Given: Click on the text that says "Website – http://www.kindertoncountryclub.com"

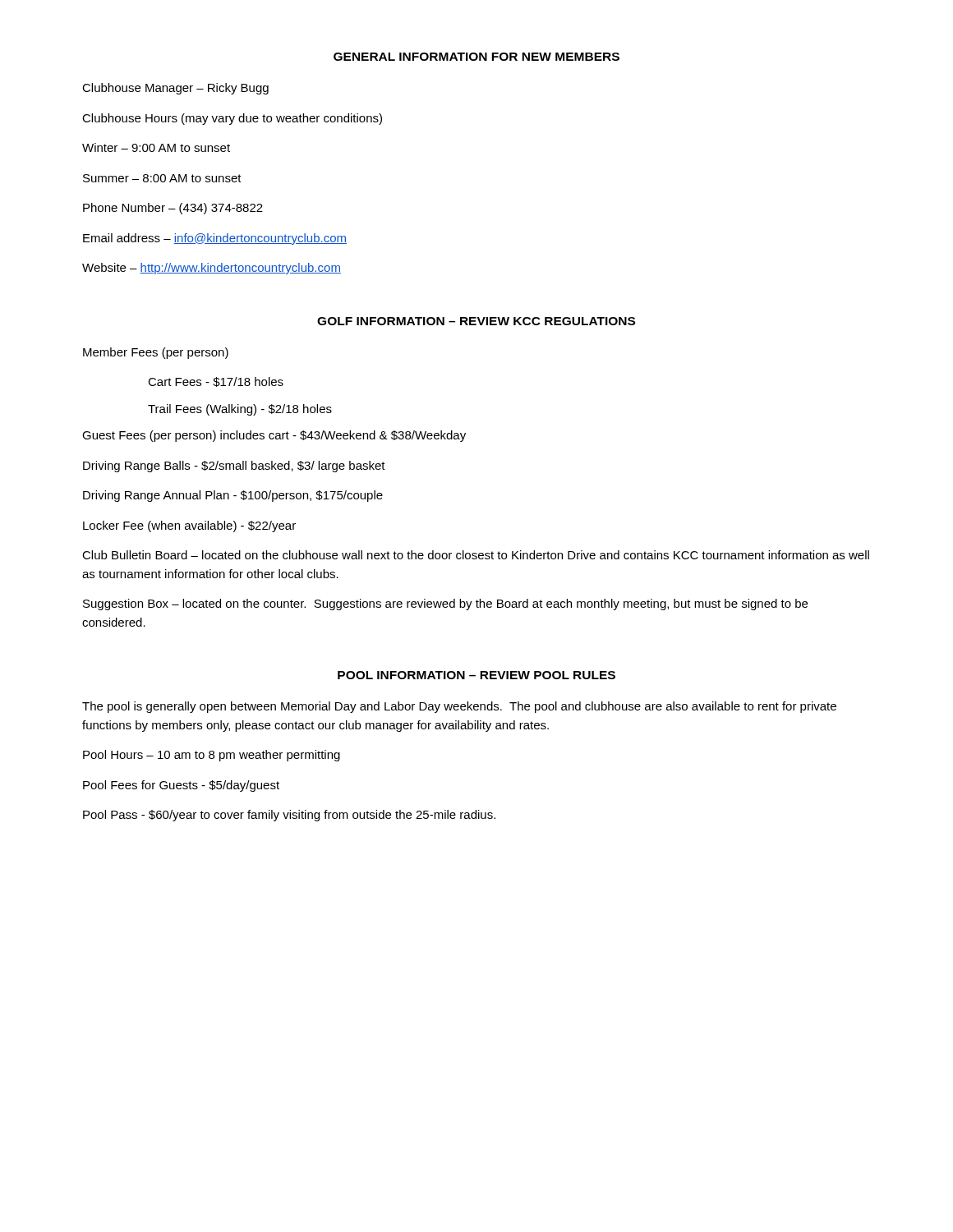Looking at the screenshot, I should pos(212,267).
